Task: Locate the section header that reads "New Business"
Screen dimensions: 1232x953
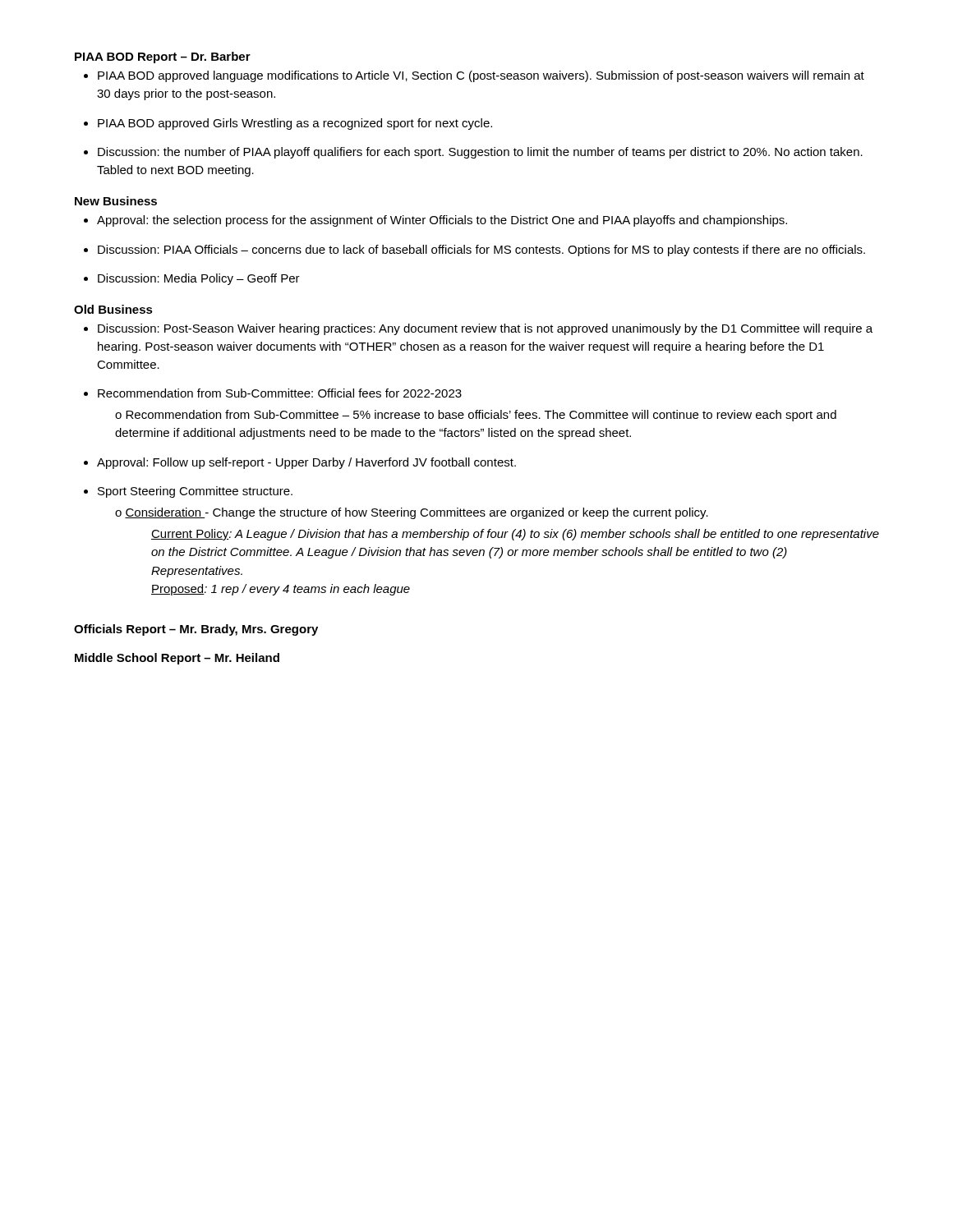Action: point(116,201)
